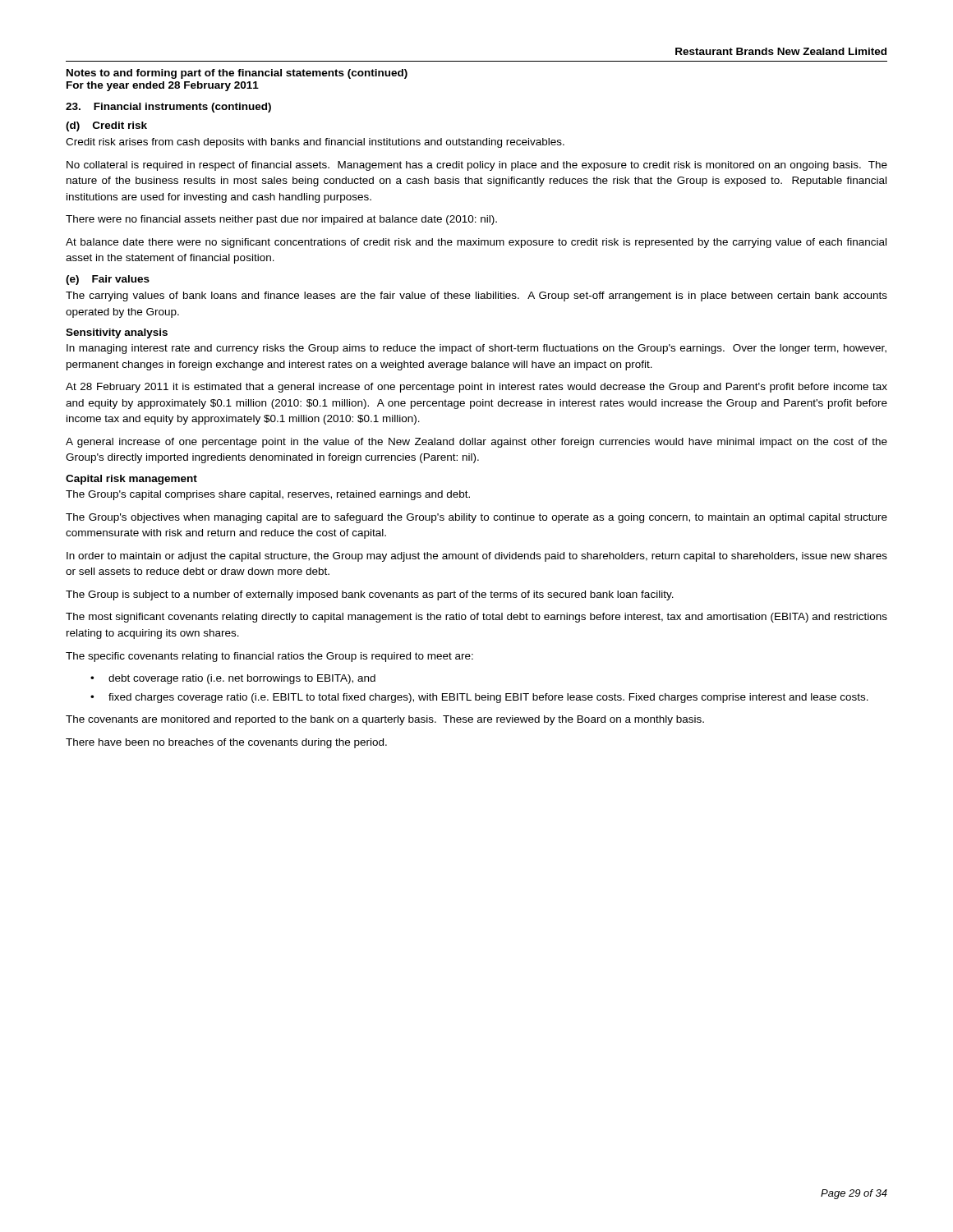Locate the element starting "The most significant covenants relating directly to capital"
The width and height of the screenshot is (953, 1232).
pyautogui.click(x=476, y=625)
